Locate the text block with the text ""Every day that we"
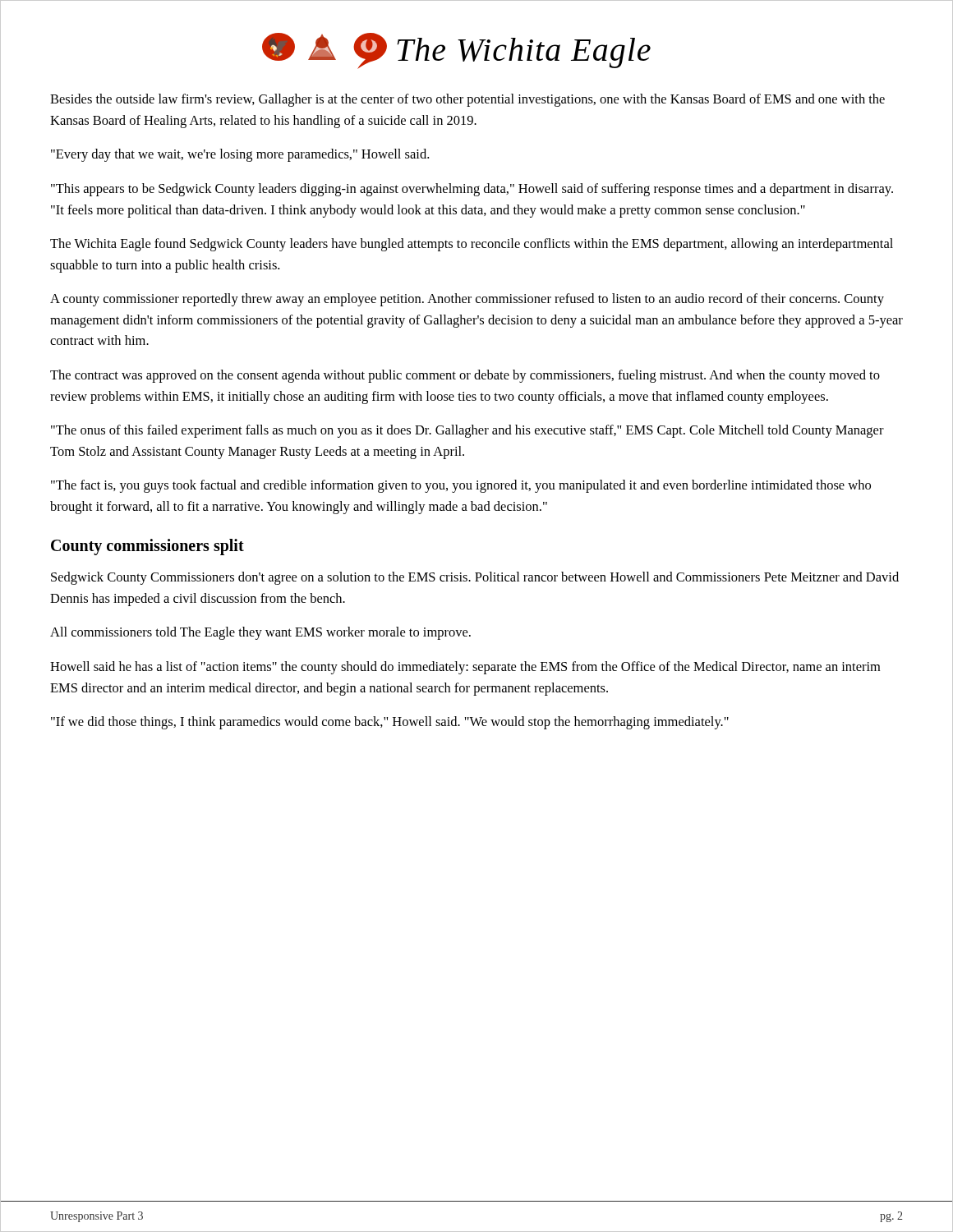 (x=240, y=154)
